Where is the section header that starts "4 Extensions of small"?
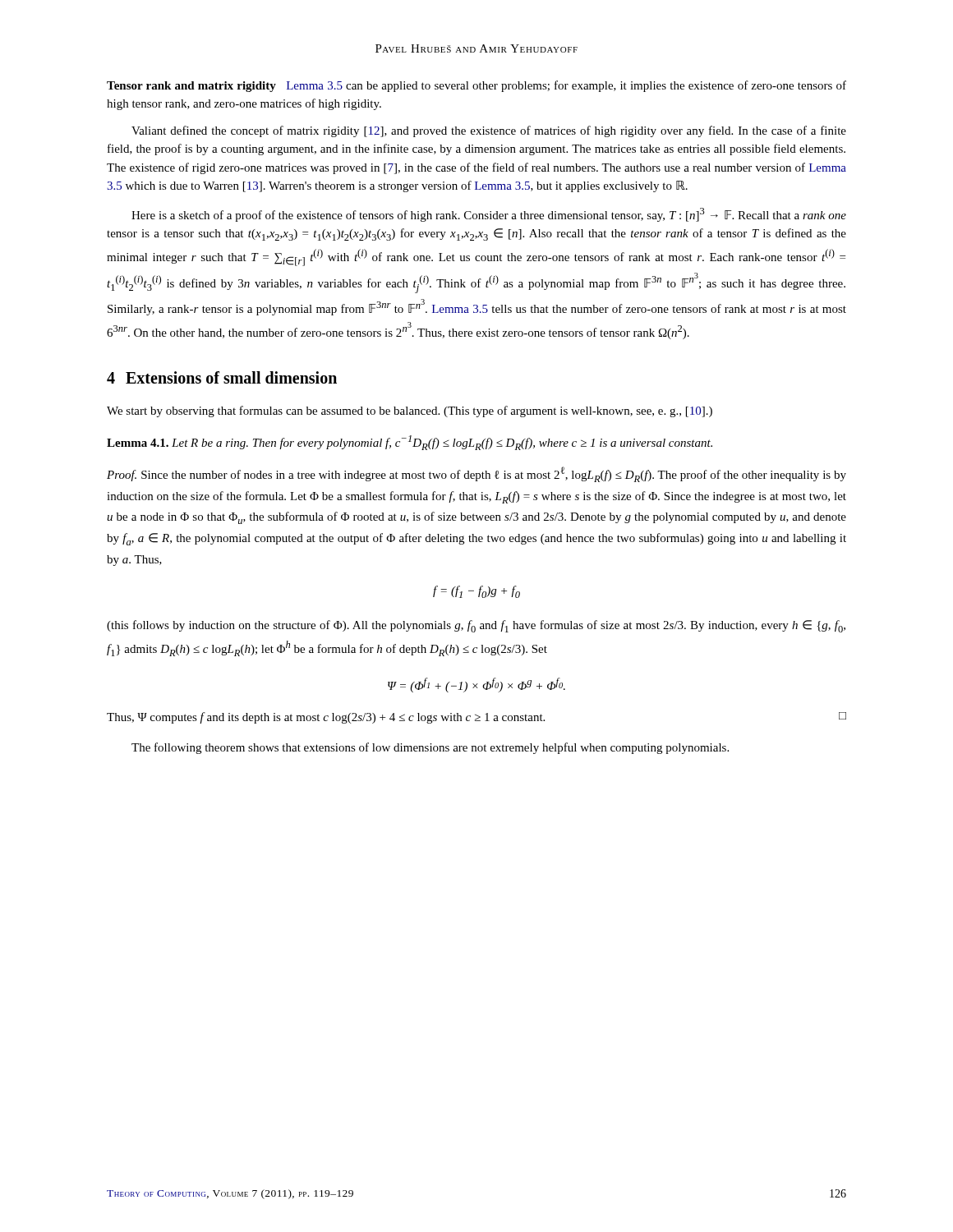The height and width of the screenshot is (1232, 953). pos(222,378)
